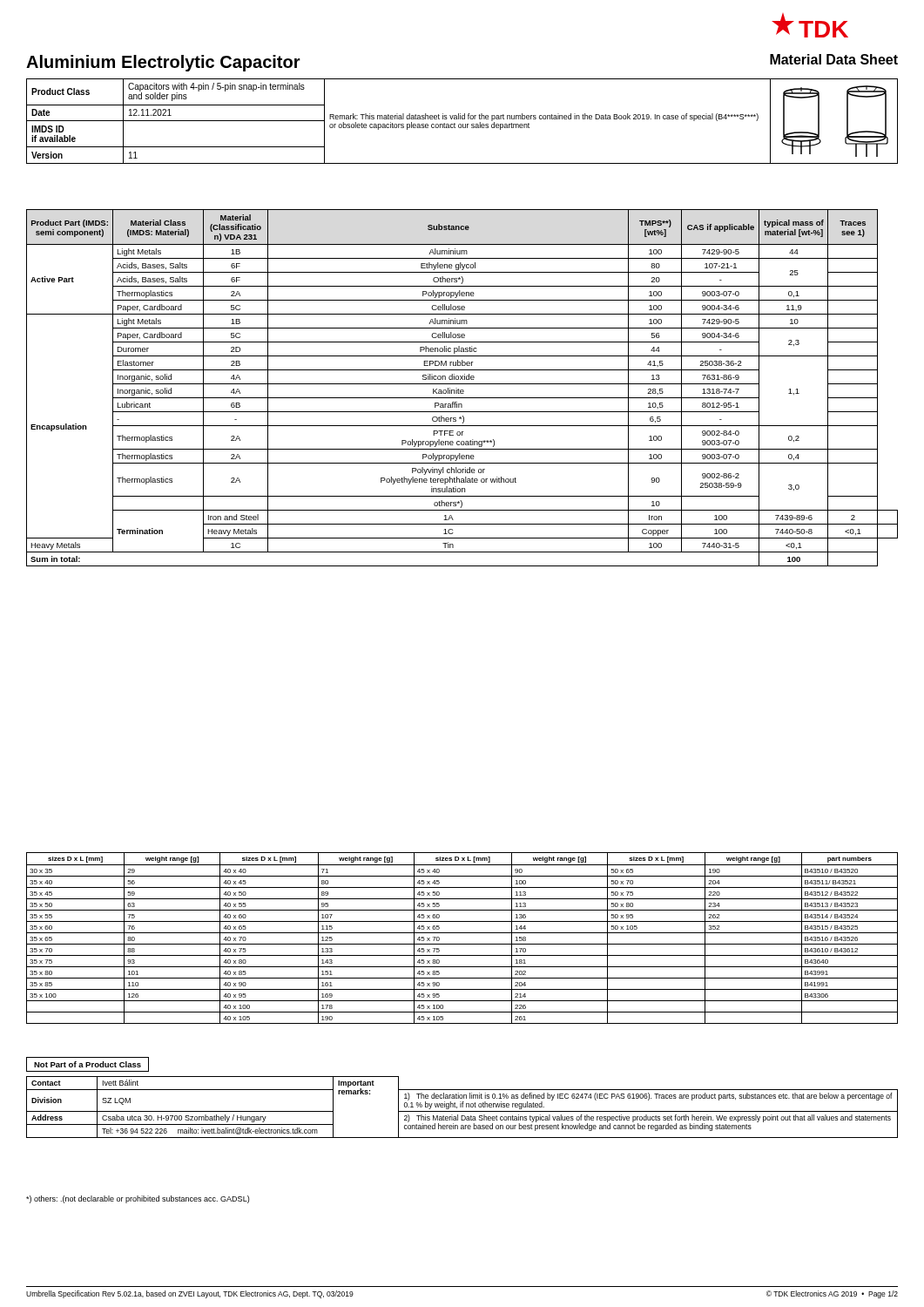
Task: Find the logo
Action: 833,28
